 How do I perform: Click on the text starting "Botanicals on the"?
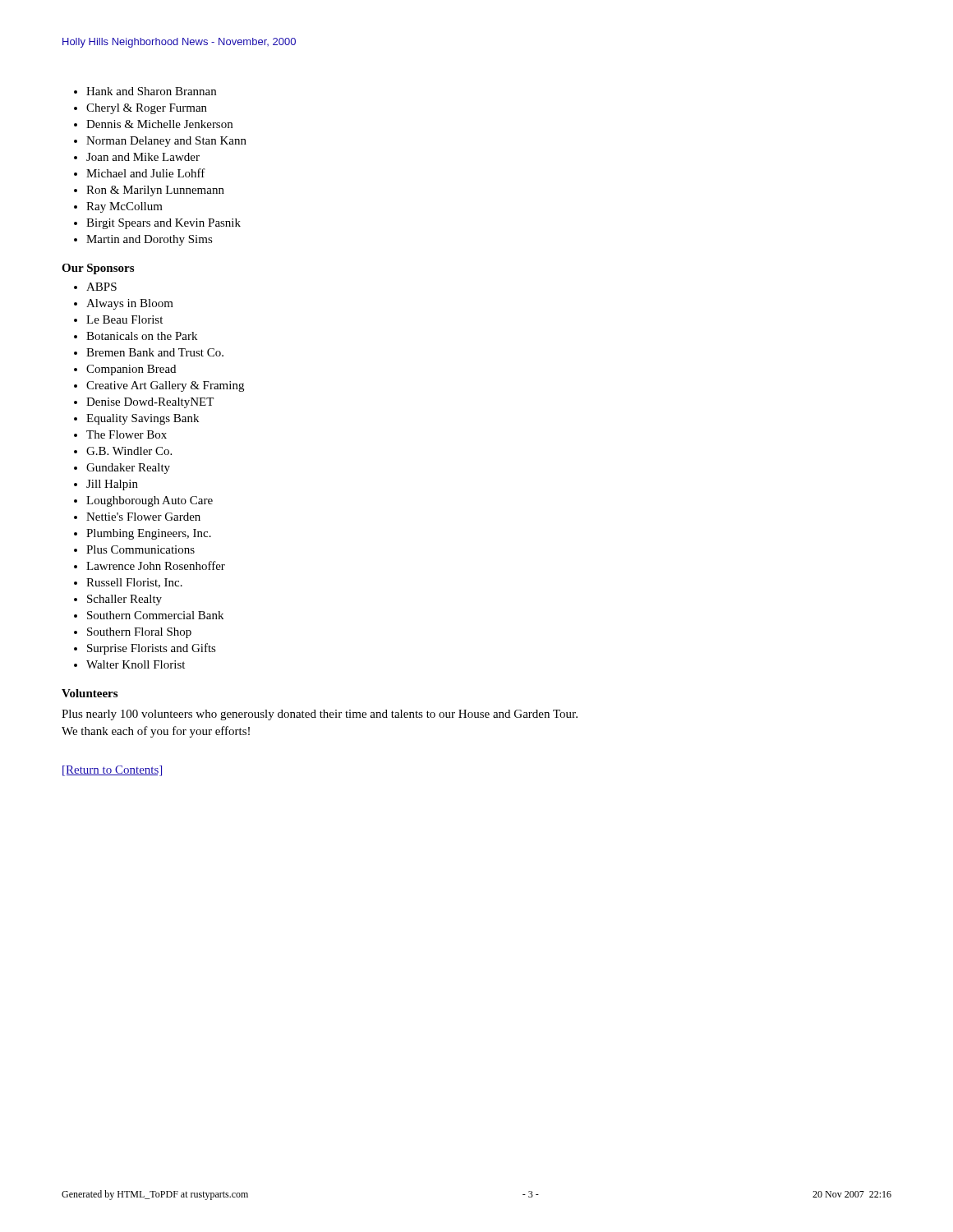(x=142, y=336)
